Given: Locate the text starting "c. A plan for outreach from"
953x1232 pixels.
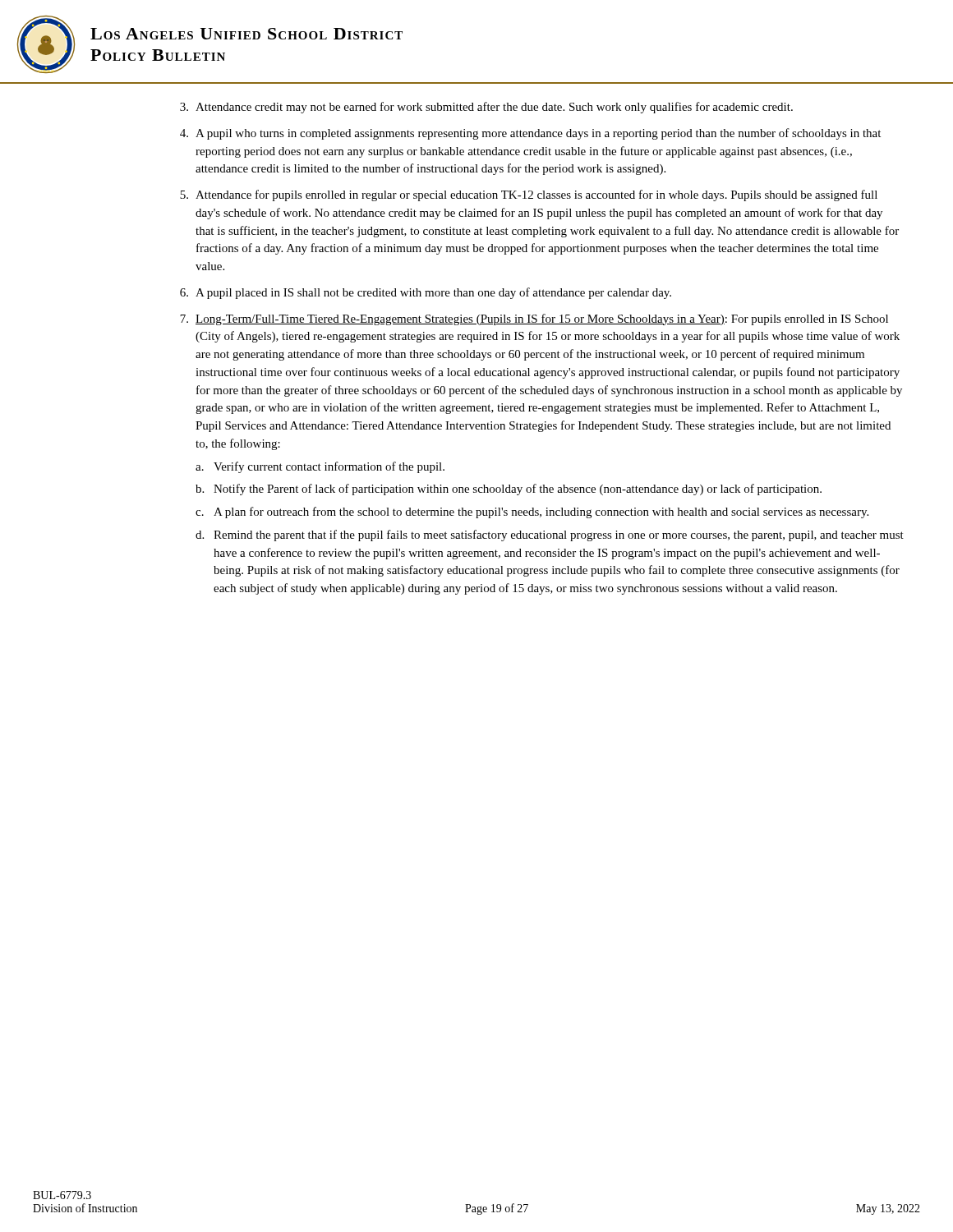Looking at the screenshot, I should pyautogui.click(x=550, y=512).
